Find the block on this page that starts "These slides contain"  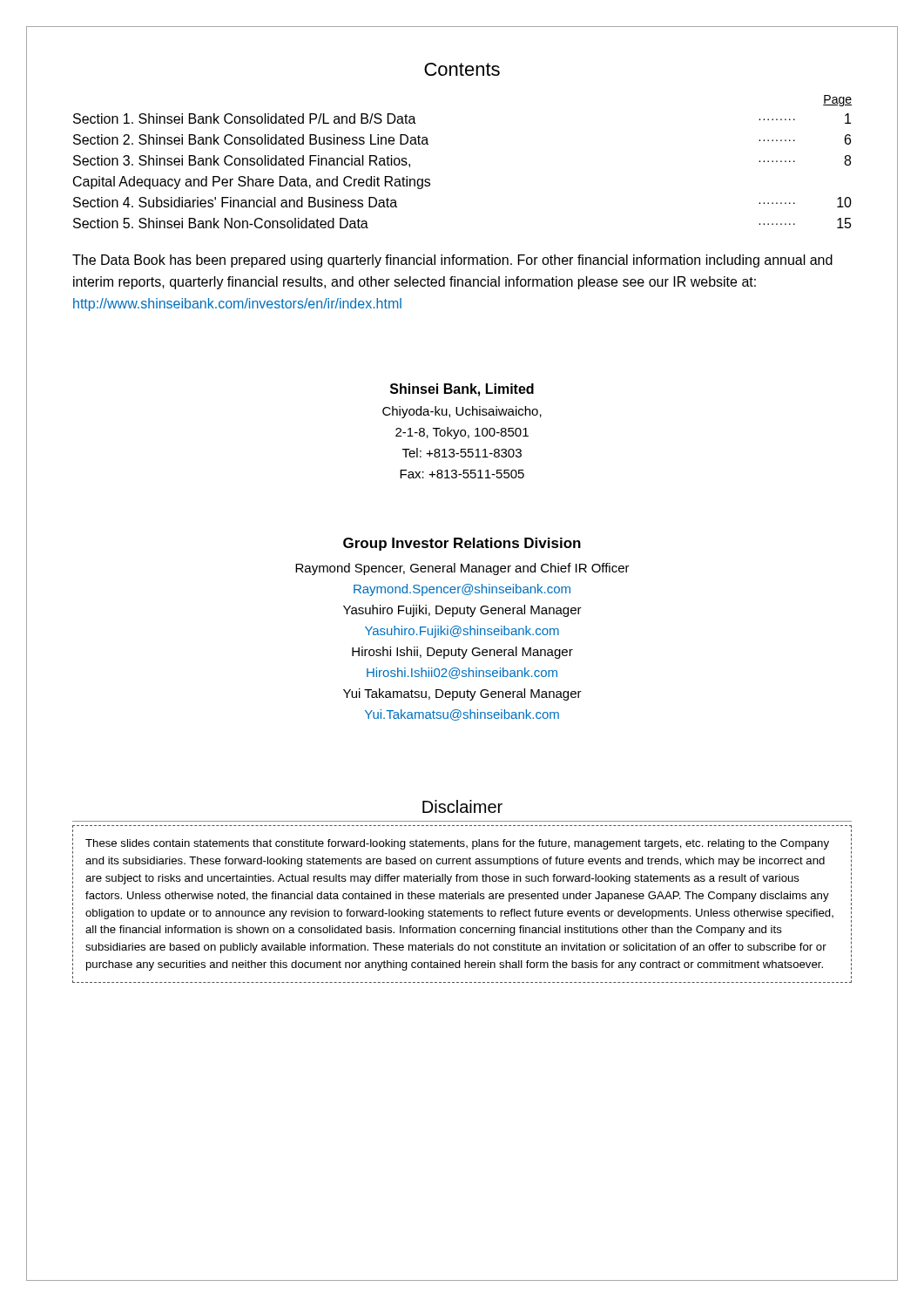point(460,904)
